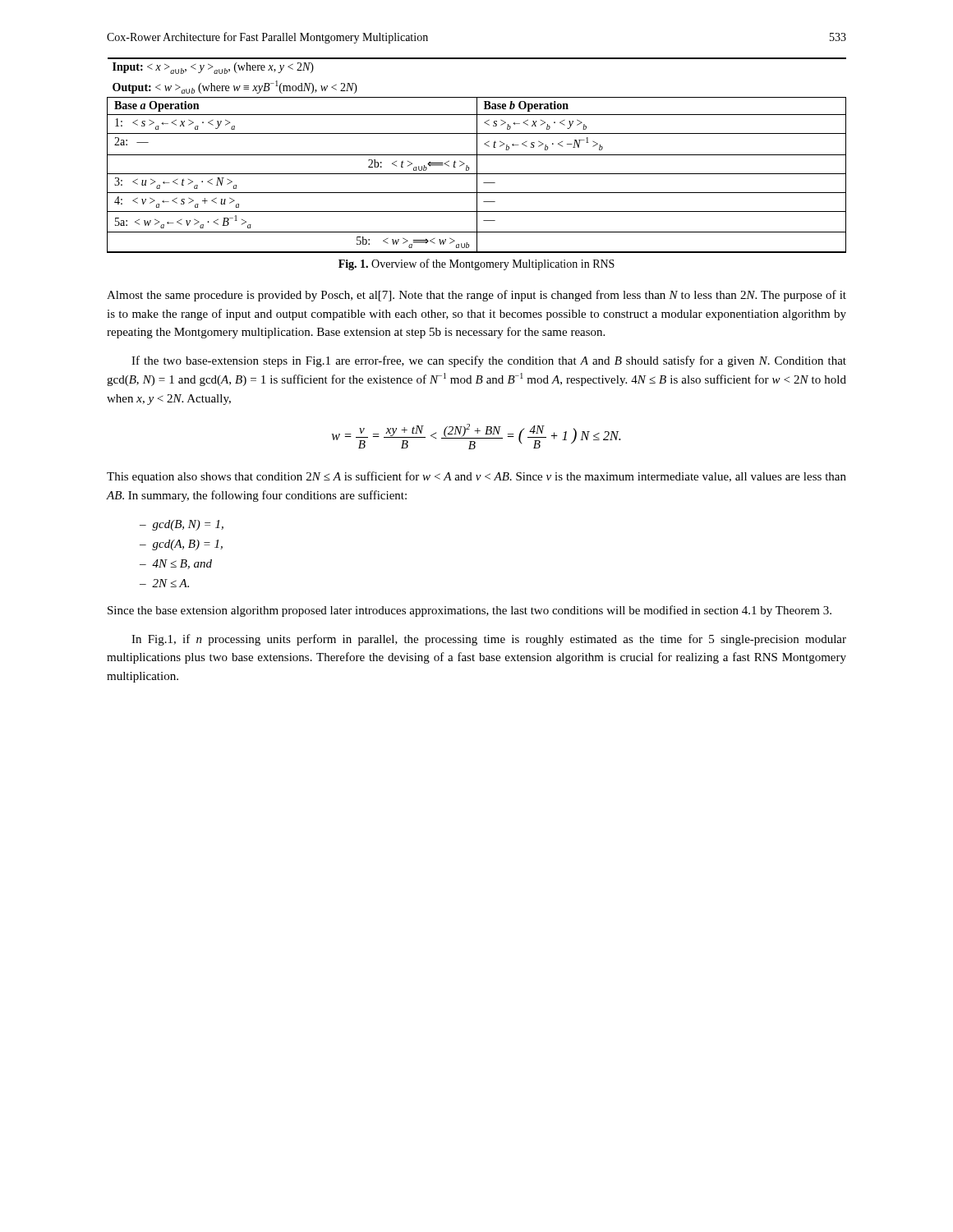Locate the text block that says "This equation also"
Viewport: 953px width, 1232px height.
point(476,486)
